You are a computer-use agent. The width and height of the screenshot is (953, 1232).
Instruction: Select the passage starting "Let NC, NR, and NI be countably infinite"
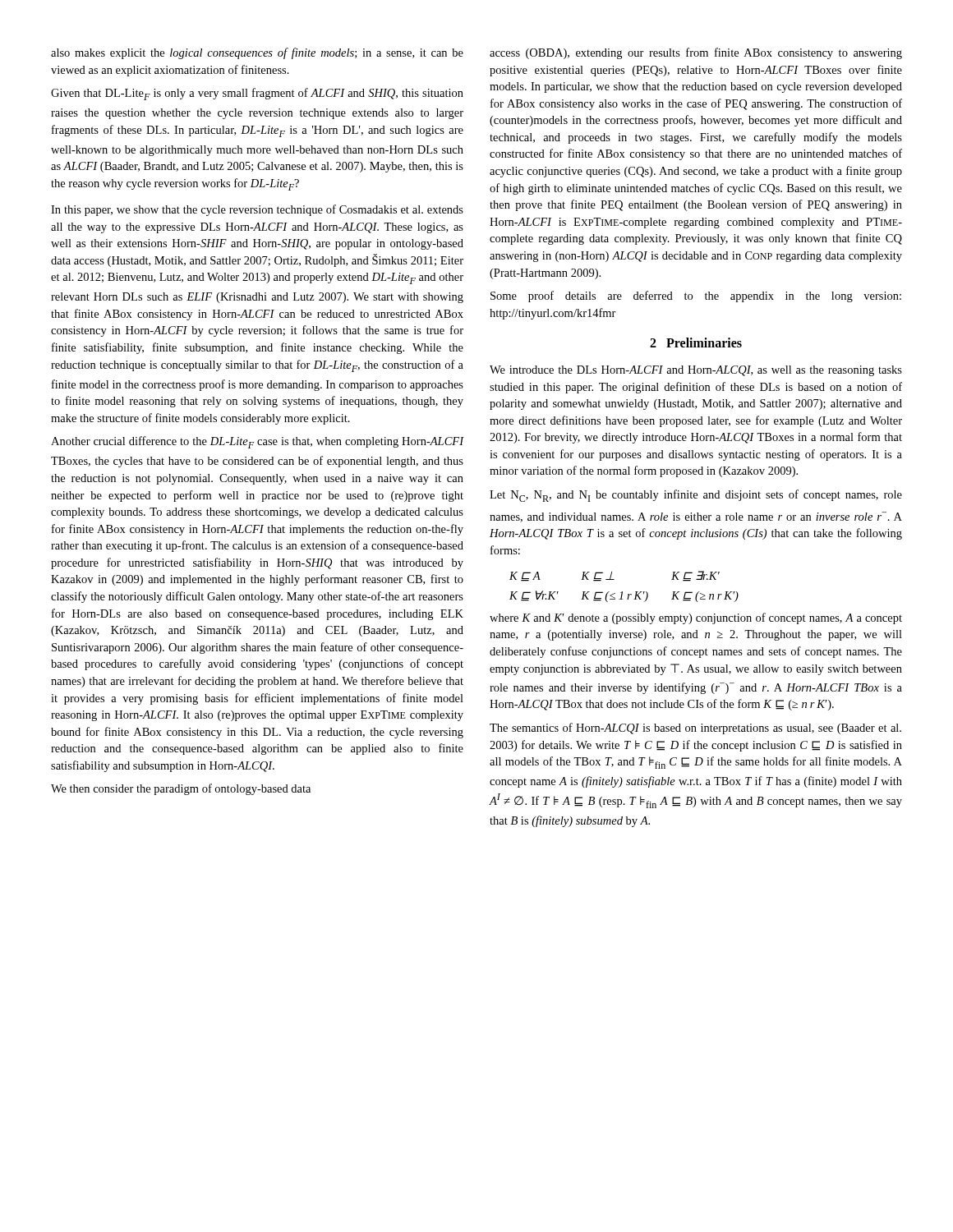pos(696,523)
